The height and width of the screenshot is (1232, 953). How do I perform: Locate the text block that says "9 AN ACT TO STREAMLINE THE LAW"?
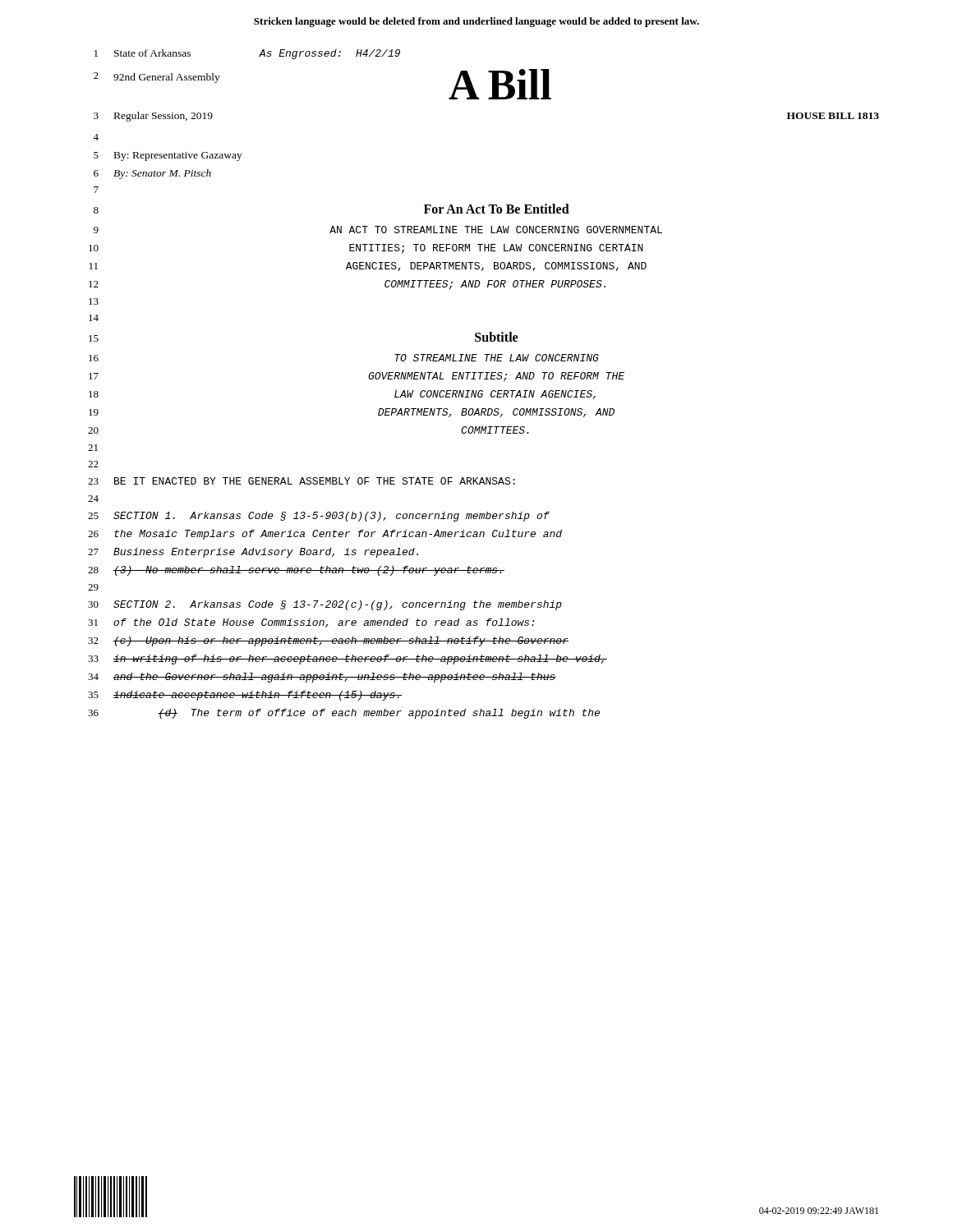click(x=476, y=231)
